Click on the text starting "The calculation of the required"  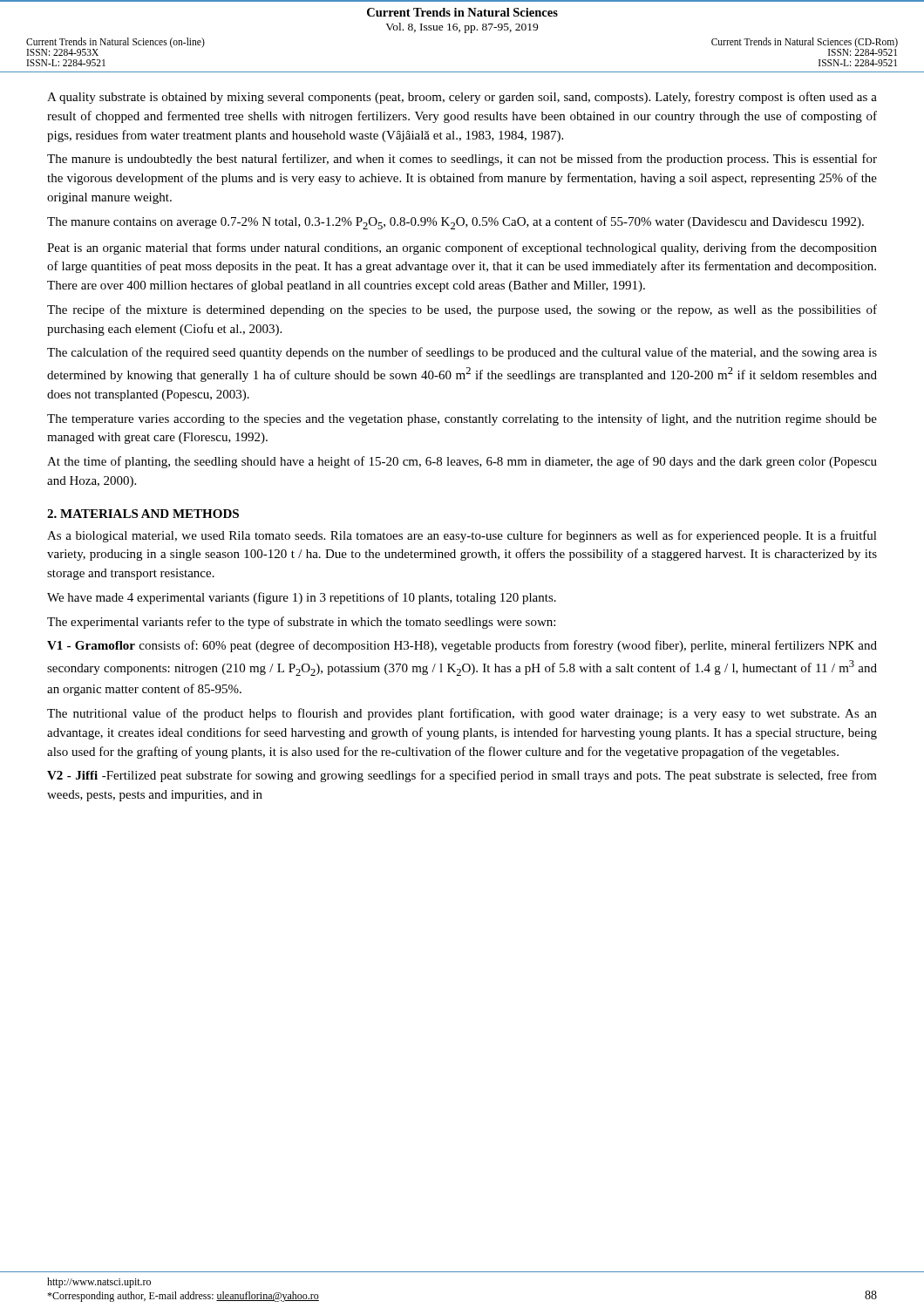click(462, 374)
